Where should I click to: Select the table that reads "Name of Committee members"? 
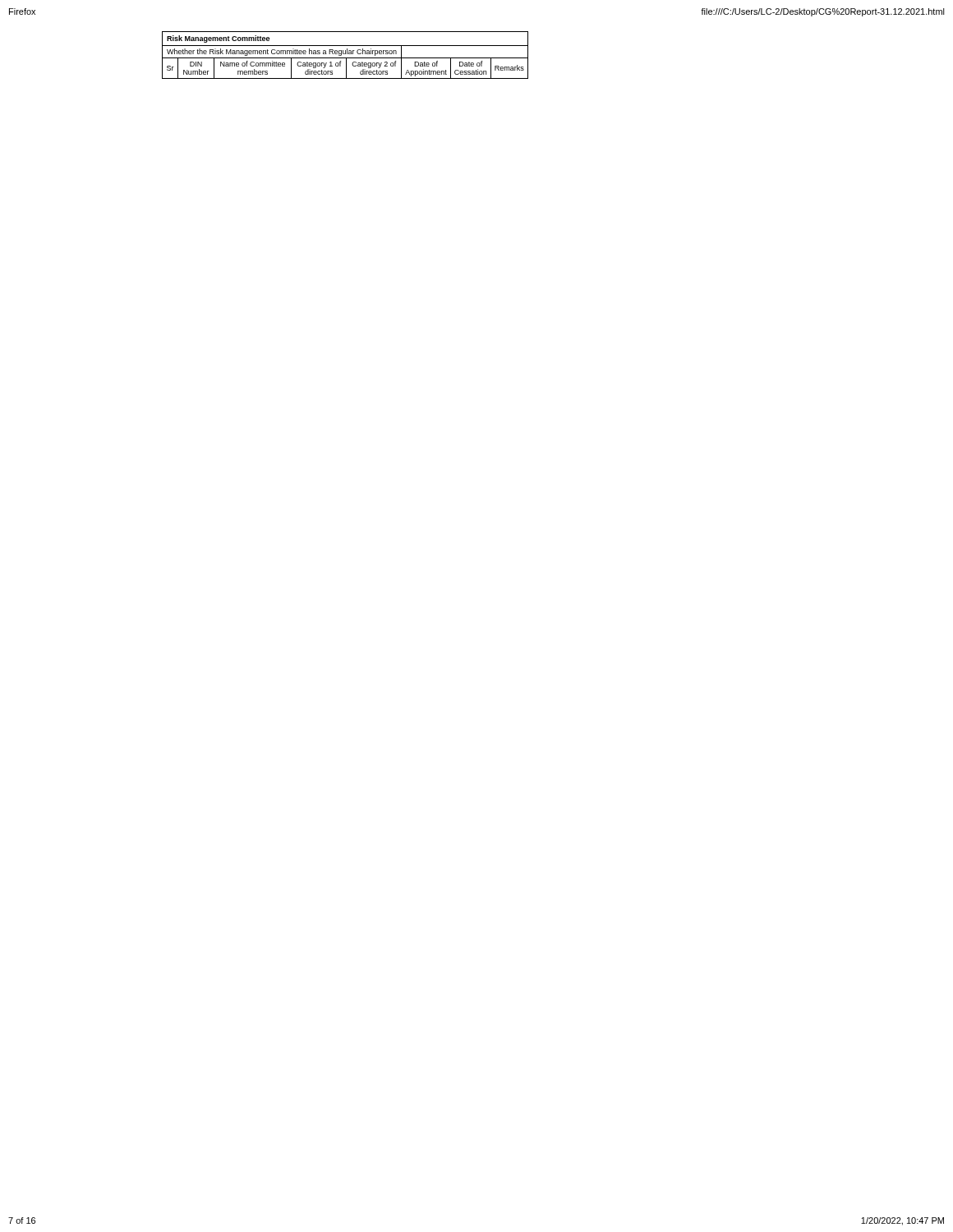(345, 55)
